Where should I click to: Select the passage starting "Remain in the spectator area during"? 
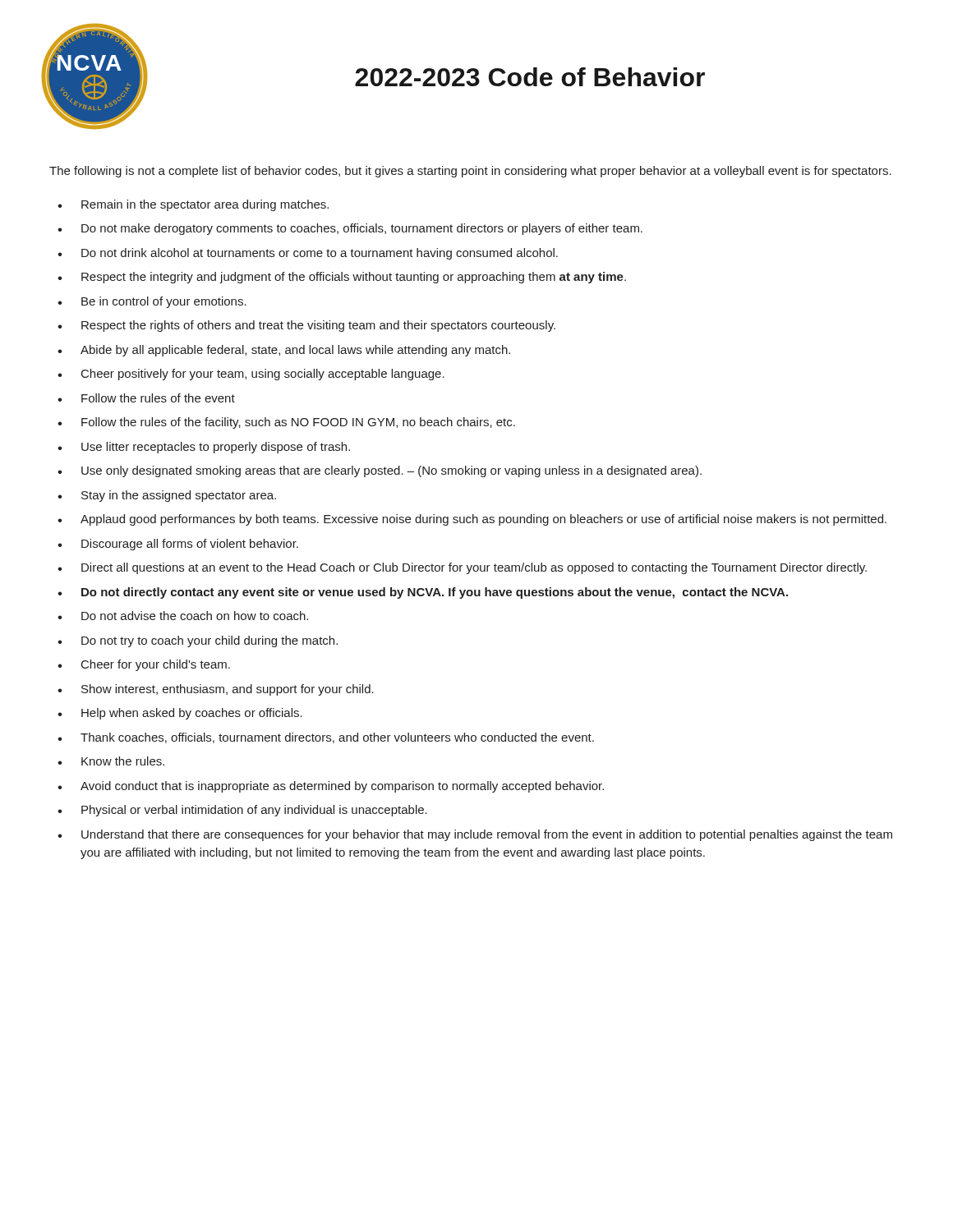click(x=205, y=204)
